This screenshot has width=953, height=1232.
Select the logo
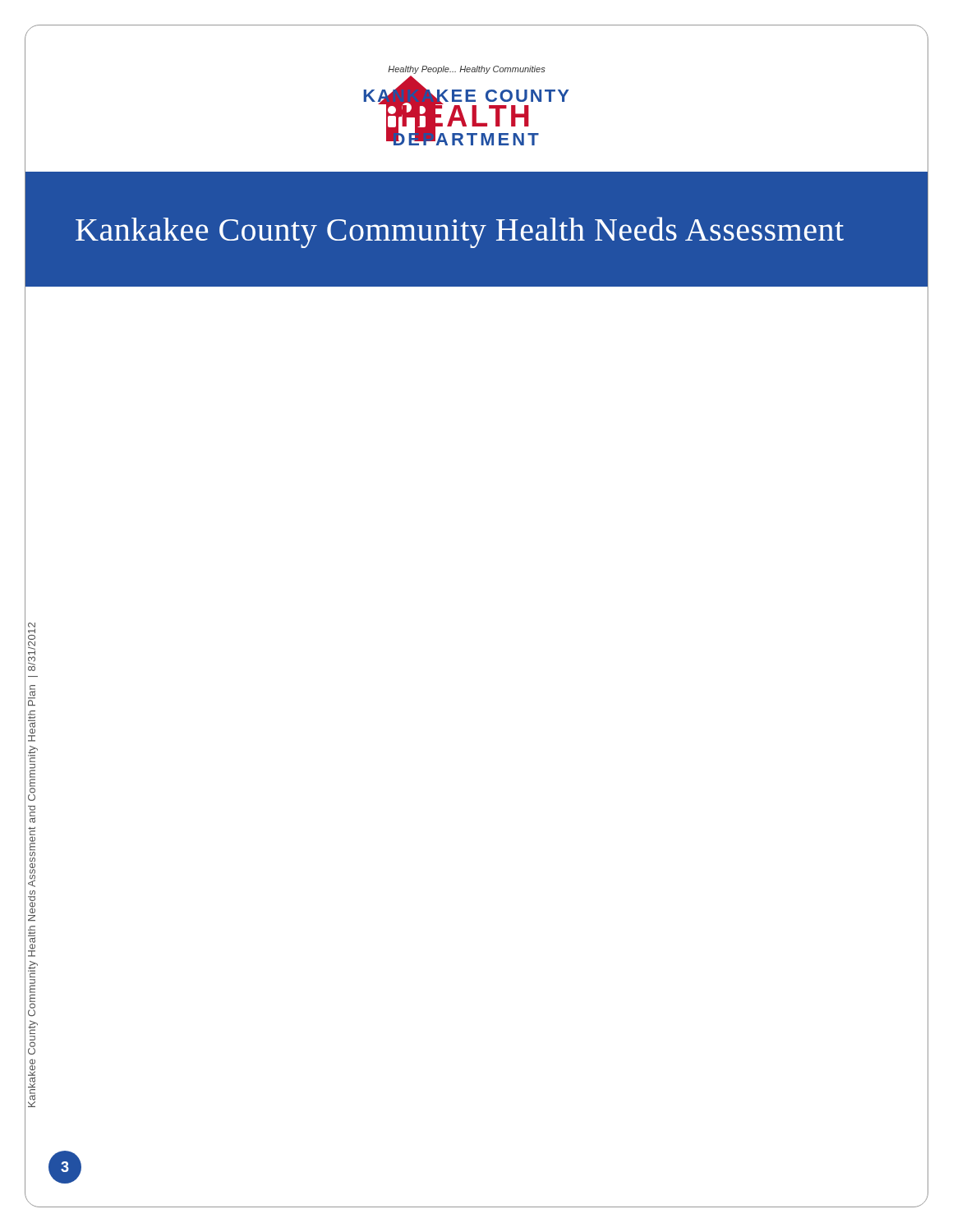476,103
